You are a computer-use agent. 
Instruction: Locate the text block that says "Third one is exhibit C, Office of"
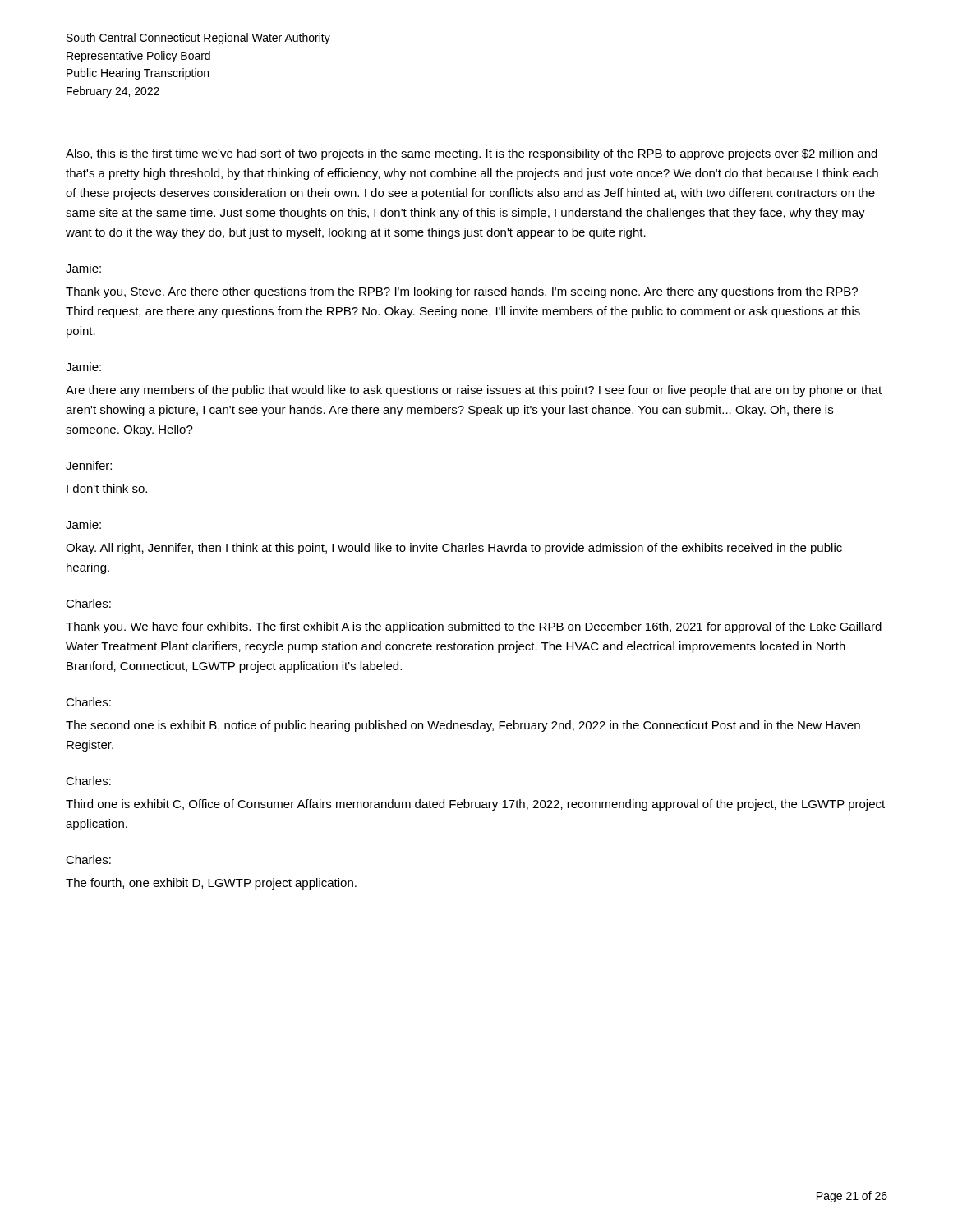pyautogui.click(x=475, y=814)
